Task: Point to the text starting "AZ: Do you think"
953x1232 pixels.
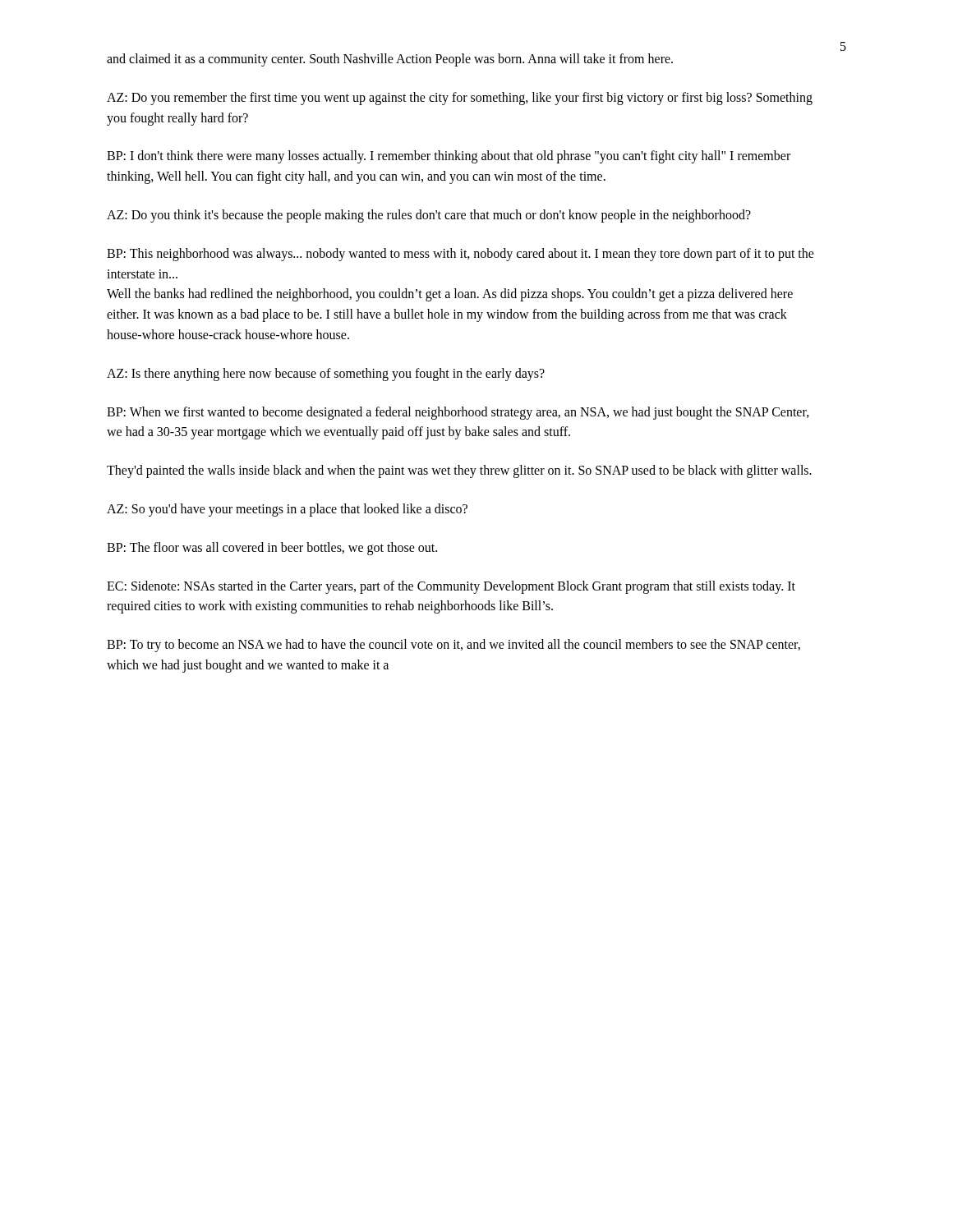Action: (x=429, y=215)
